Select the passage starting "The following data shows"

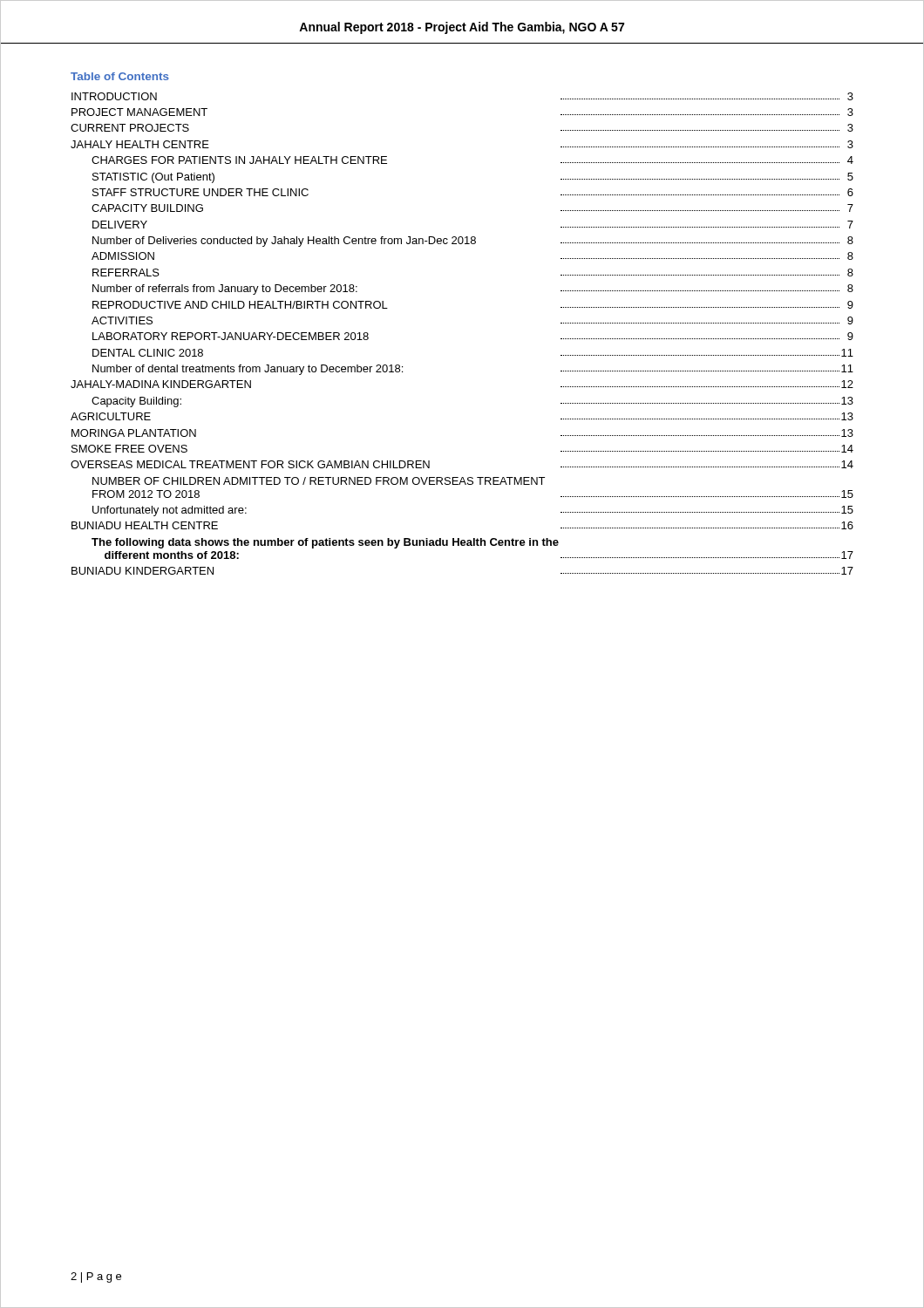[325, 548]
